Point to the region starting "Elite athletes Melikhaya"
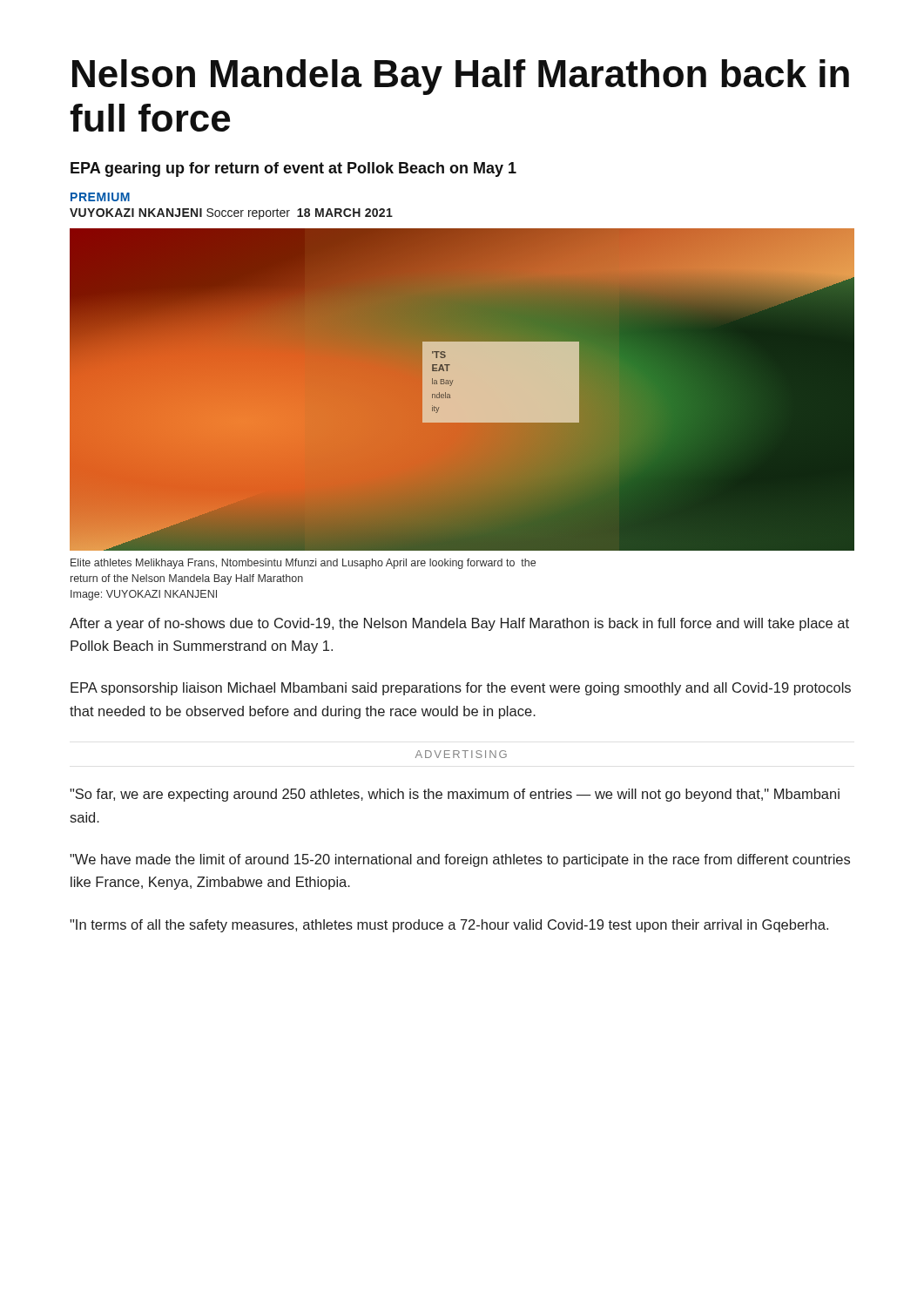This screenshot has height=1307, width=924. (x=303, y=579)
